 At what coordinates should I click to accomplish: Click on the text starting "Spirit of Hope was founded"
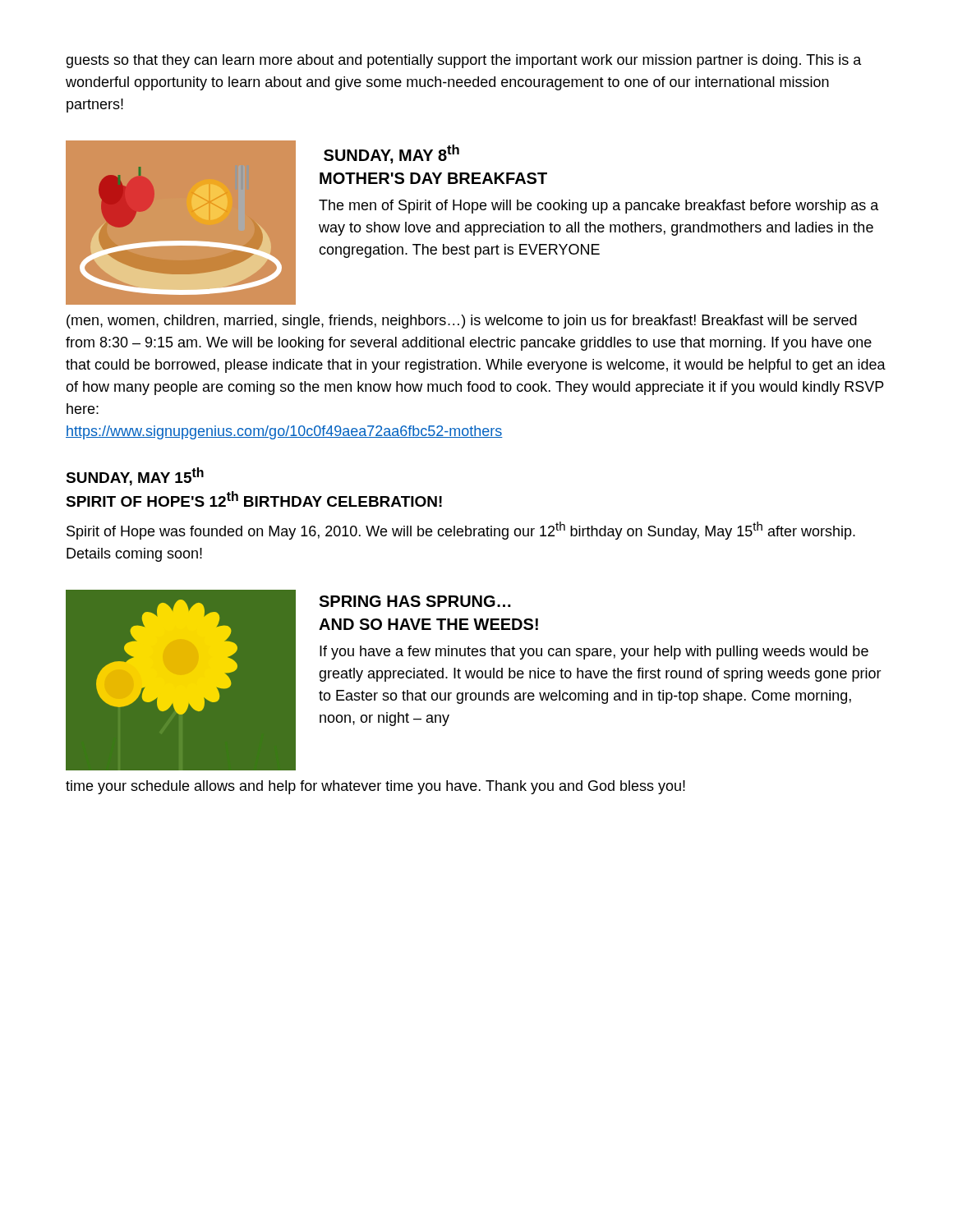461,540
